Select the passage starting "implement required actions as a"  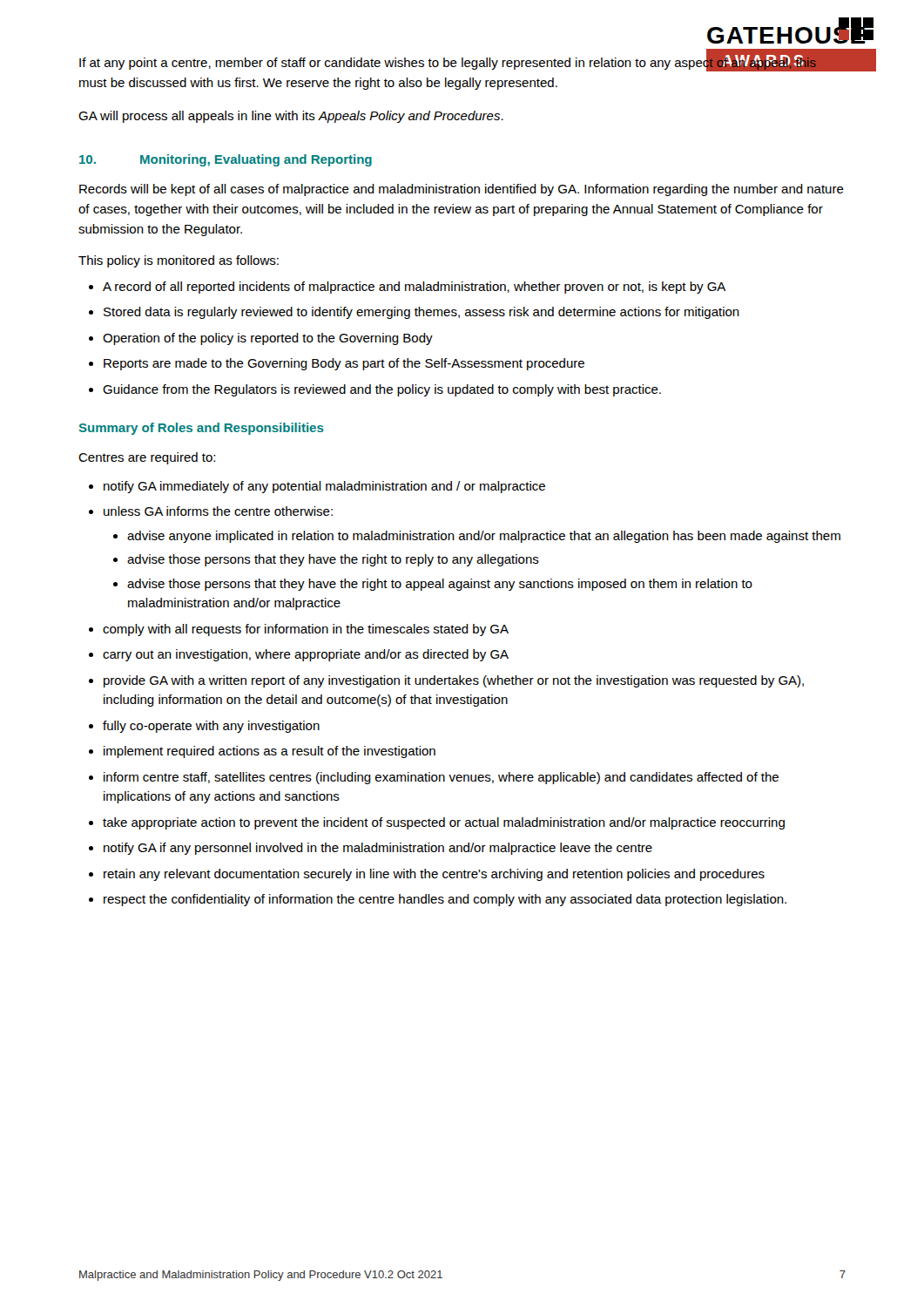tap(269, 751)
